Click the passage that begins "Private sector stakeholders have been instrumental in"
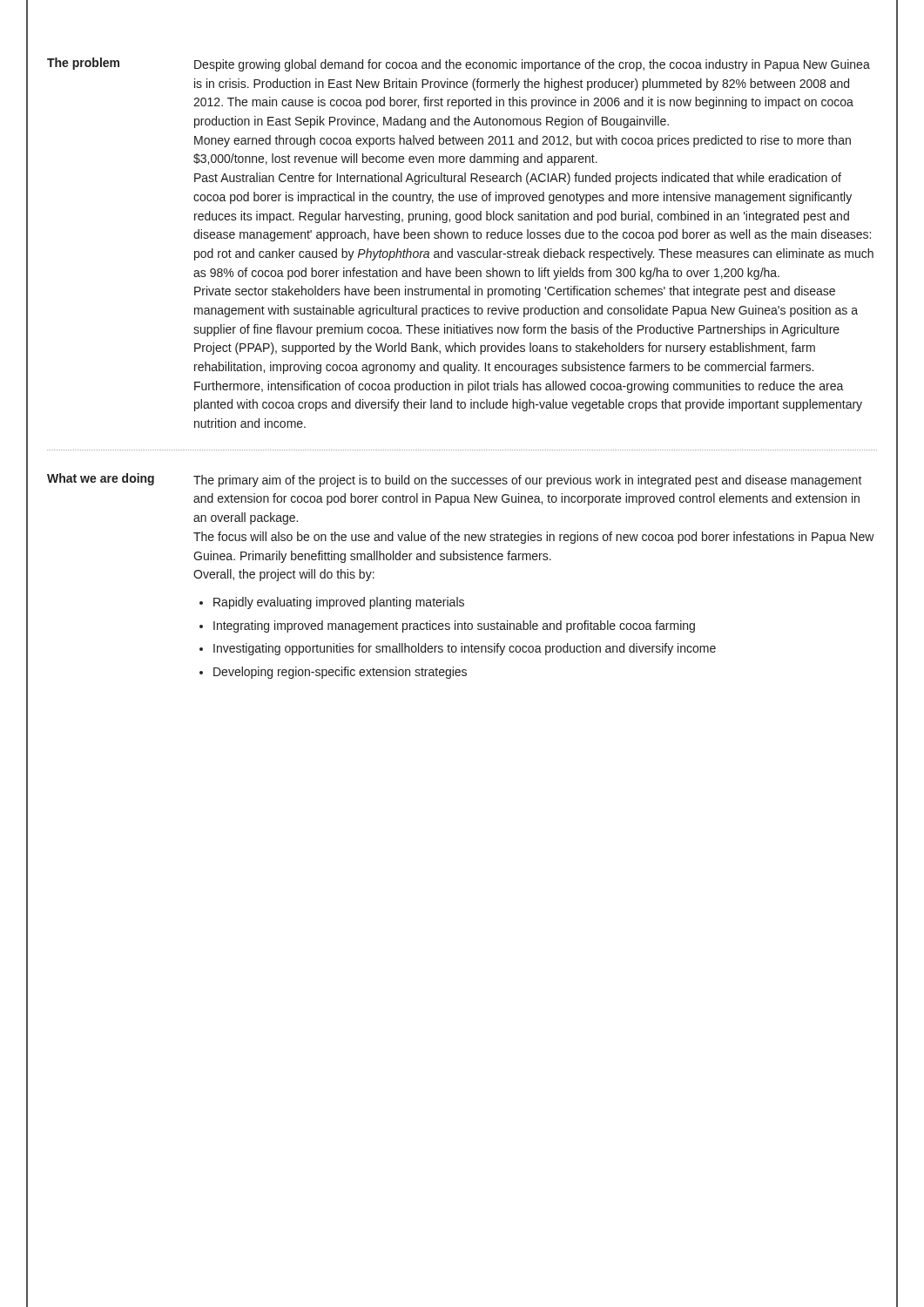Viewport: 924px width, 1307px height. (x=535, y=330)
